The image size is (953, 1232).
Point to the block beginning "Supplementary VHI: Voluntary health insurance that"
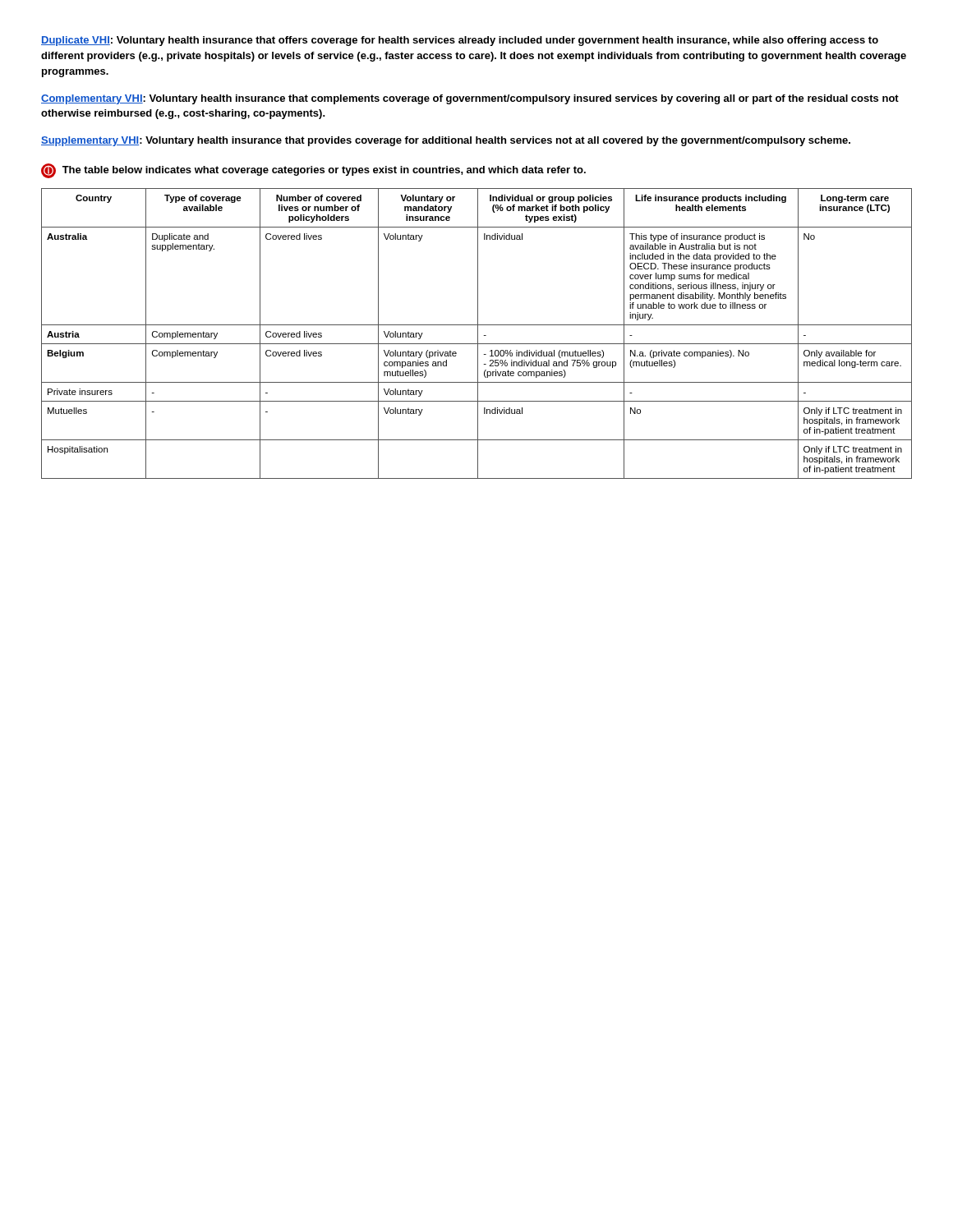coord(446,140)
